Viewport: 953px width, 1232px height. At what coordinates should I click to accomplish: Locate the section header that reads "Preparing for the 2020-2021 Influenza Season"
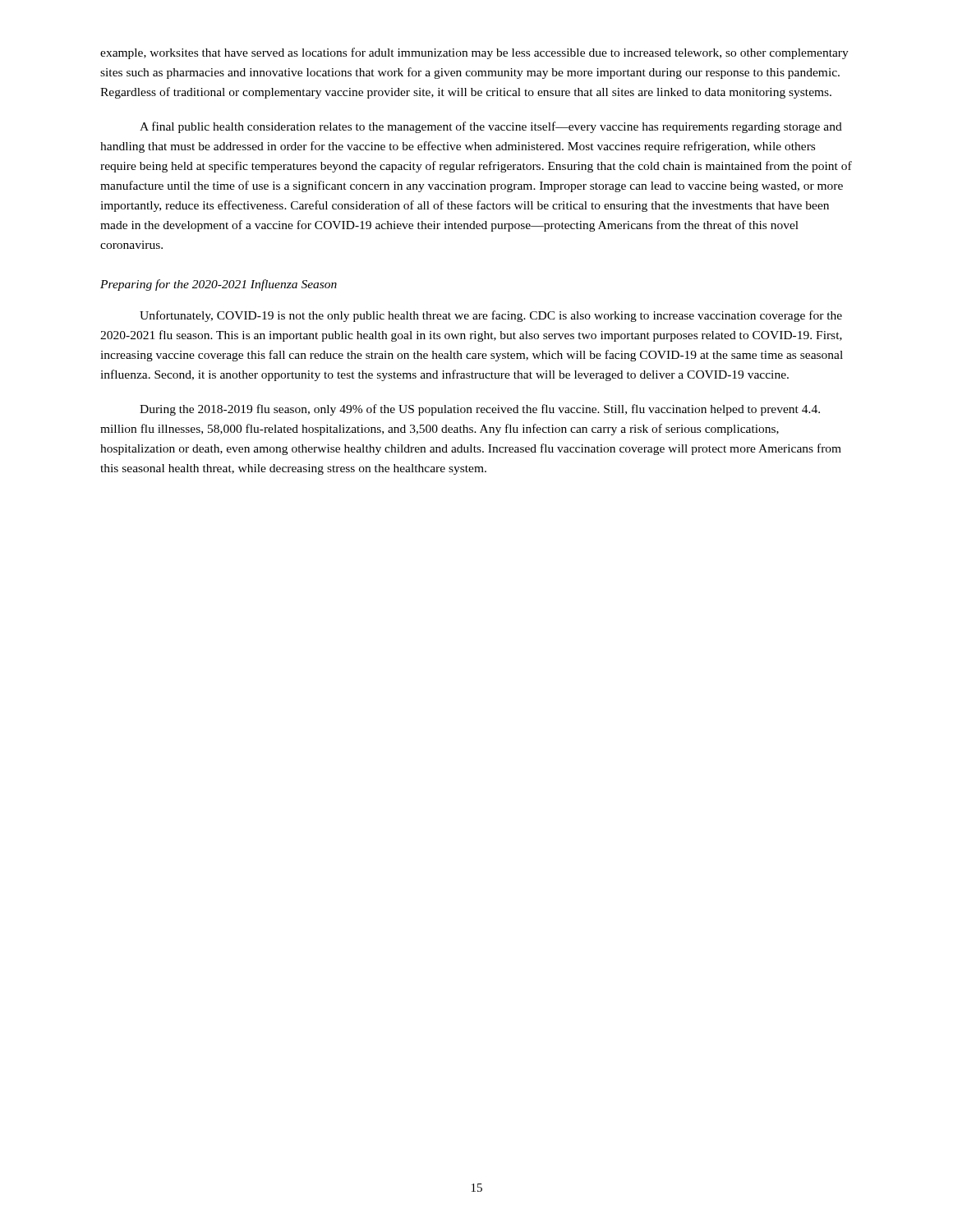tap(219, 284)
